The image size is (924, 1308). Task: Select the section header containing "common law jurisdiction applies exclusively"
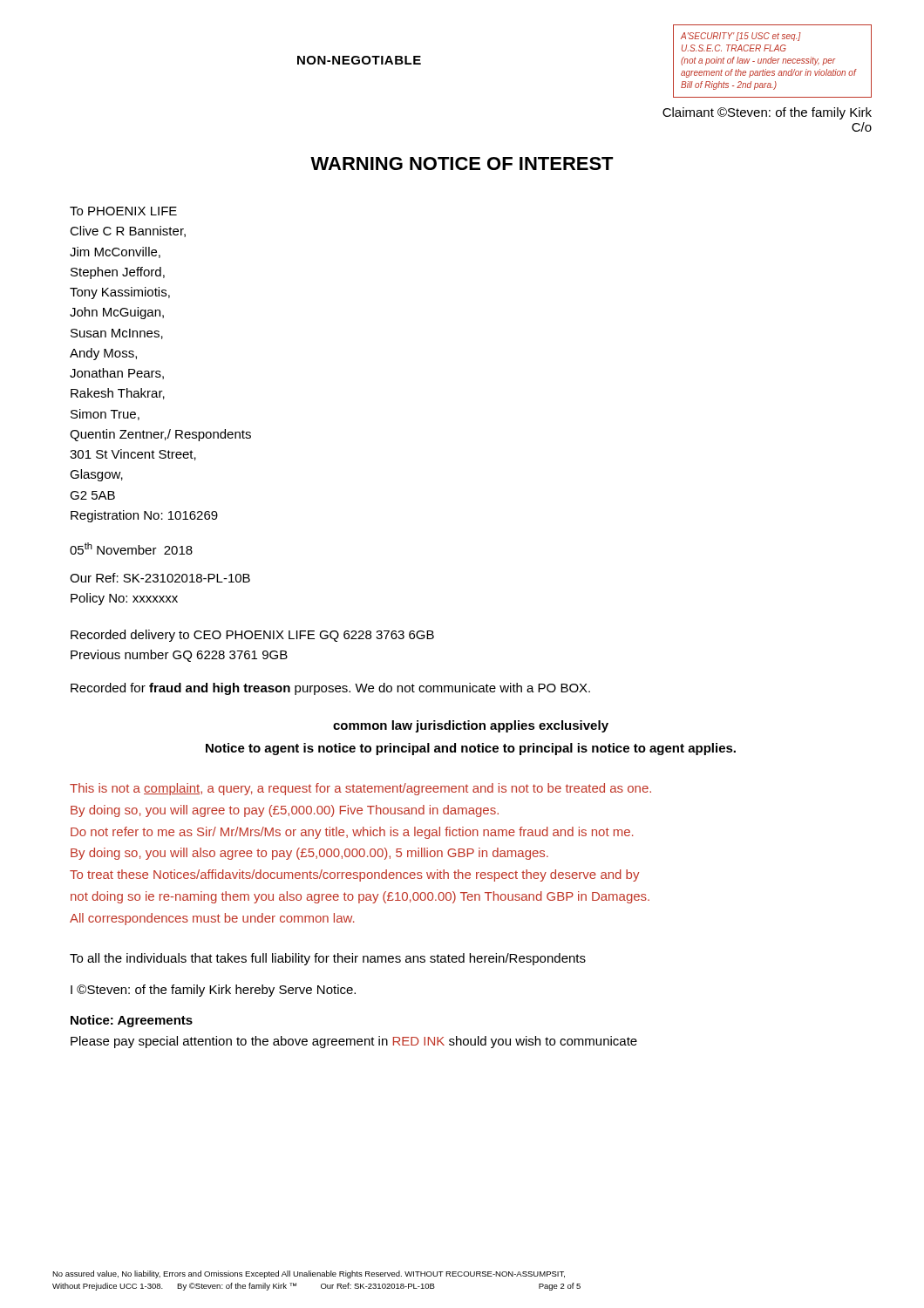click(x=471, y=736)
